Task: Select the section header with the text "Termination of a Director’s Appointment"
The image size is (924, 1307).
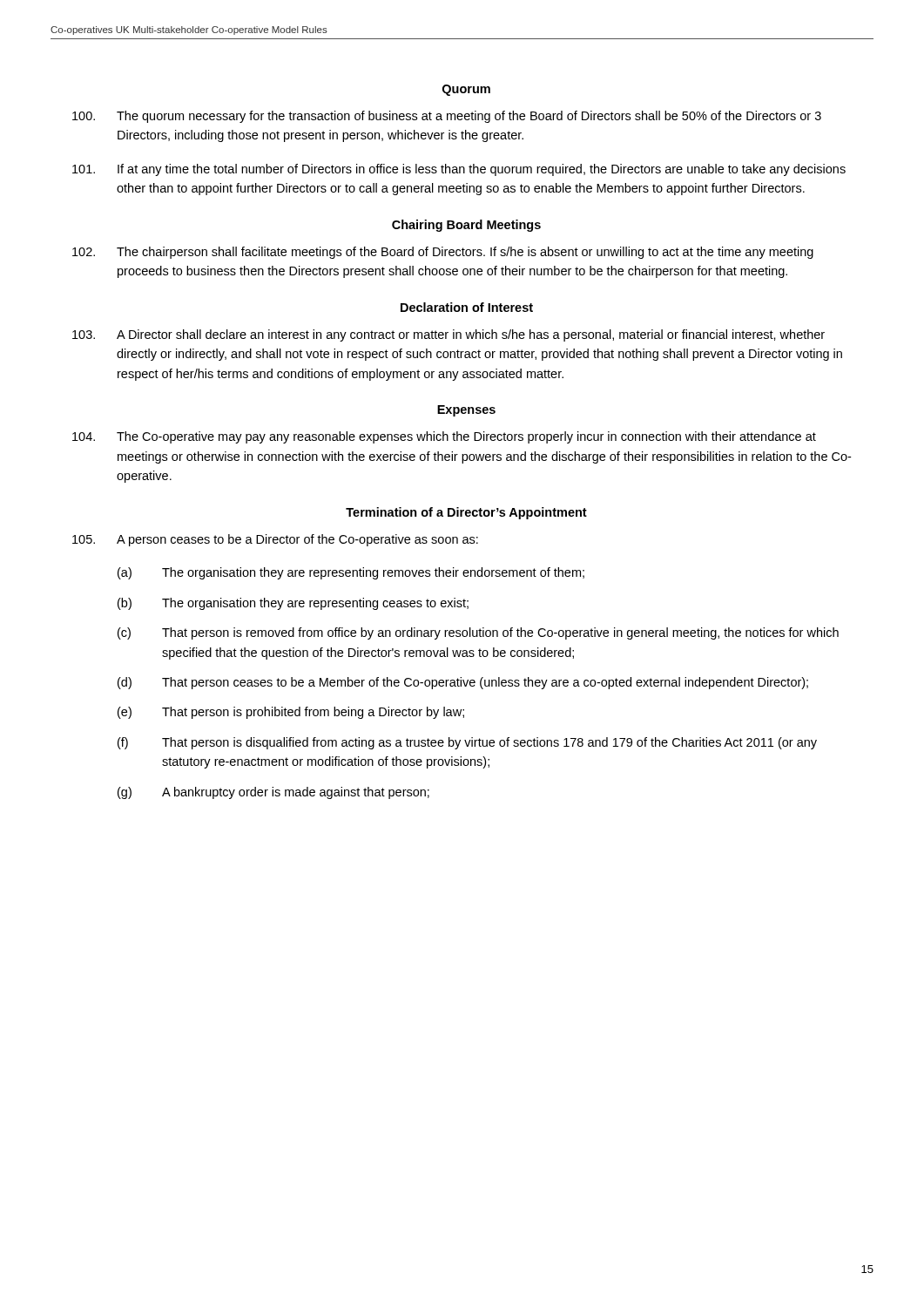Action: coord(466,512)
